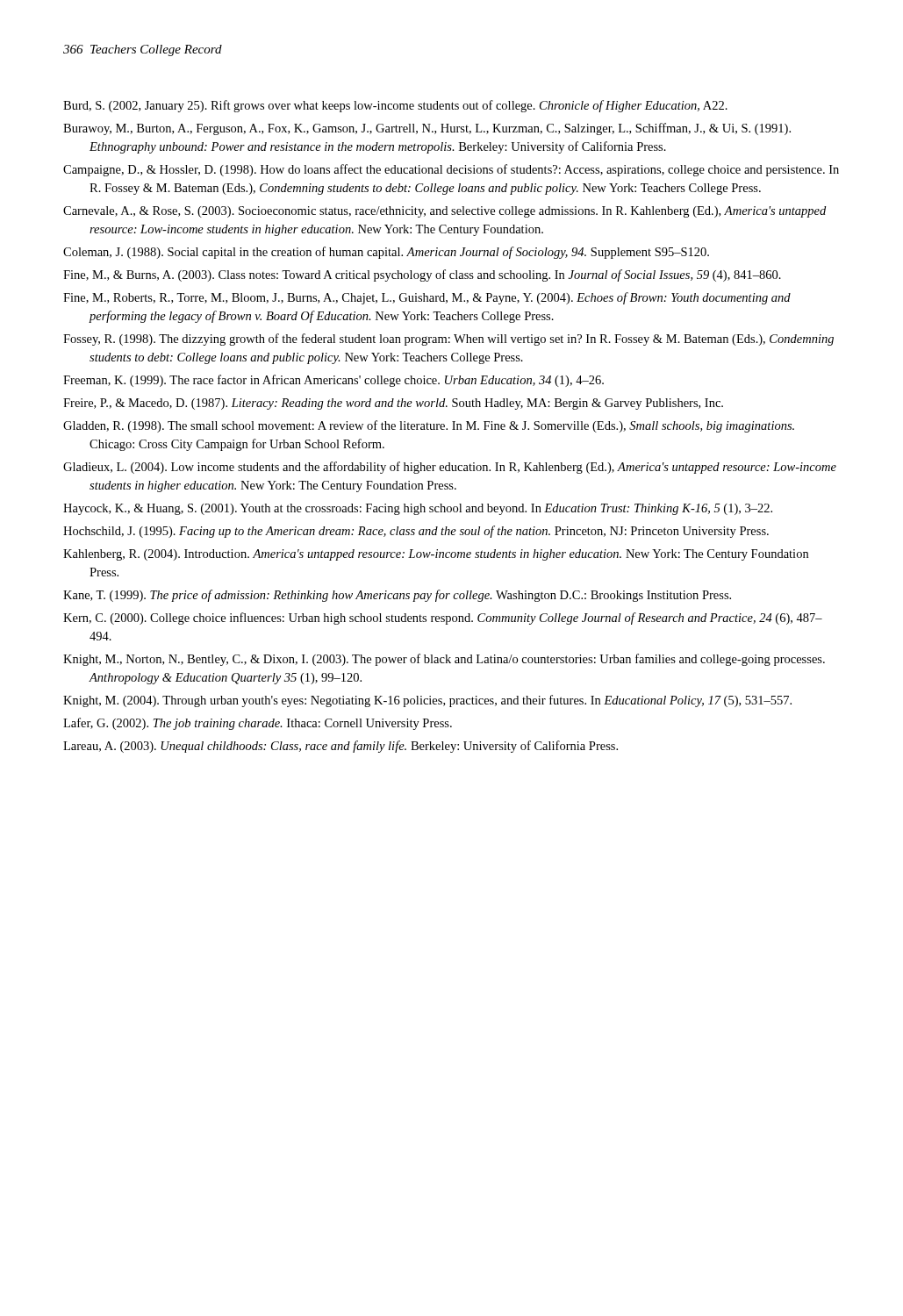Navigate to the text starting "Gladieux, L. (2004). Low"
Screen dimensions: 1316x903
pos(450,476)
